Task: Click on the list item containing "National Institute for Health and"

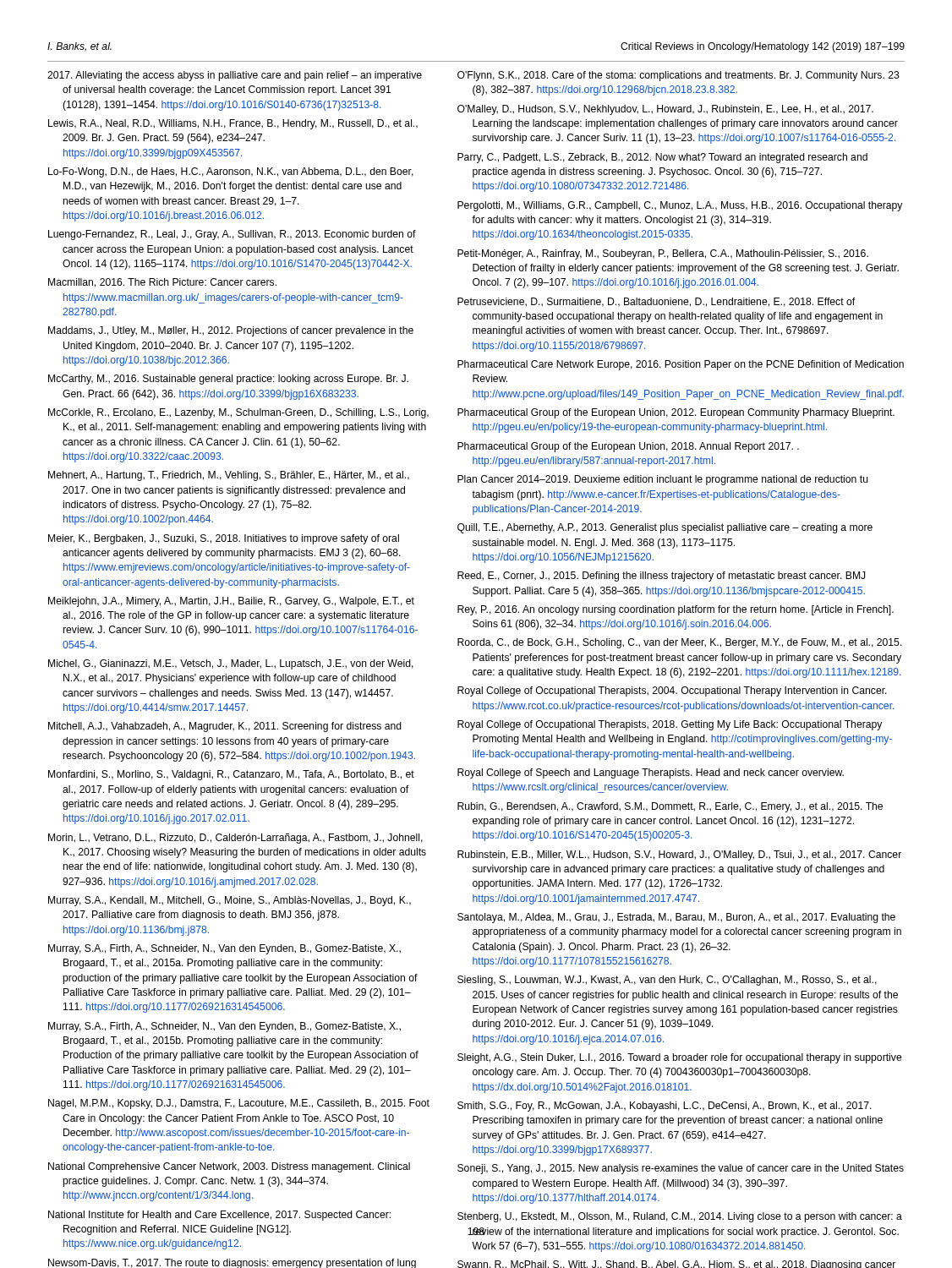Action: click(x=219, y=1229)
